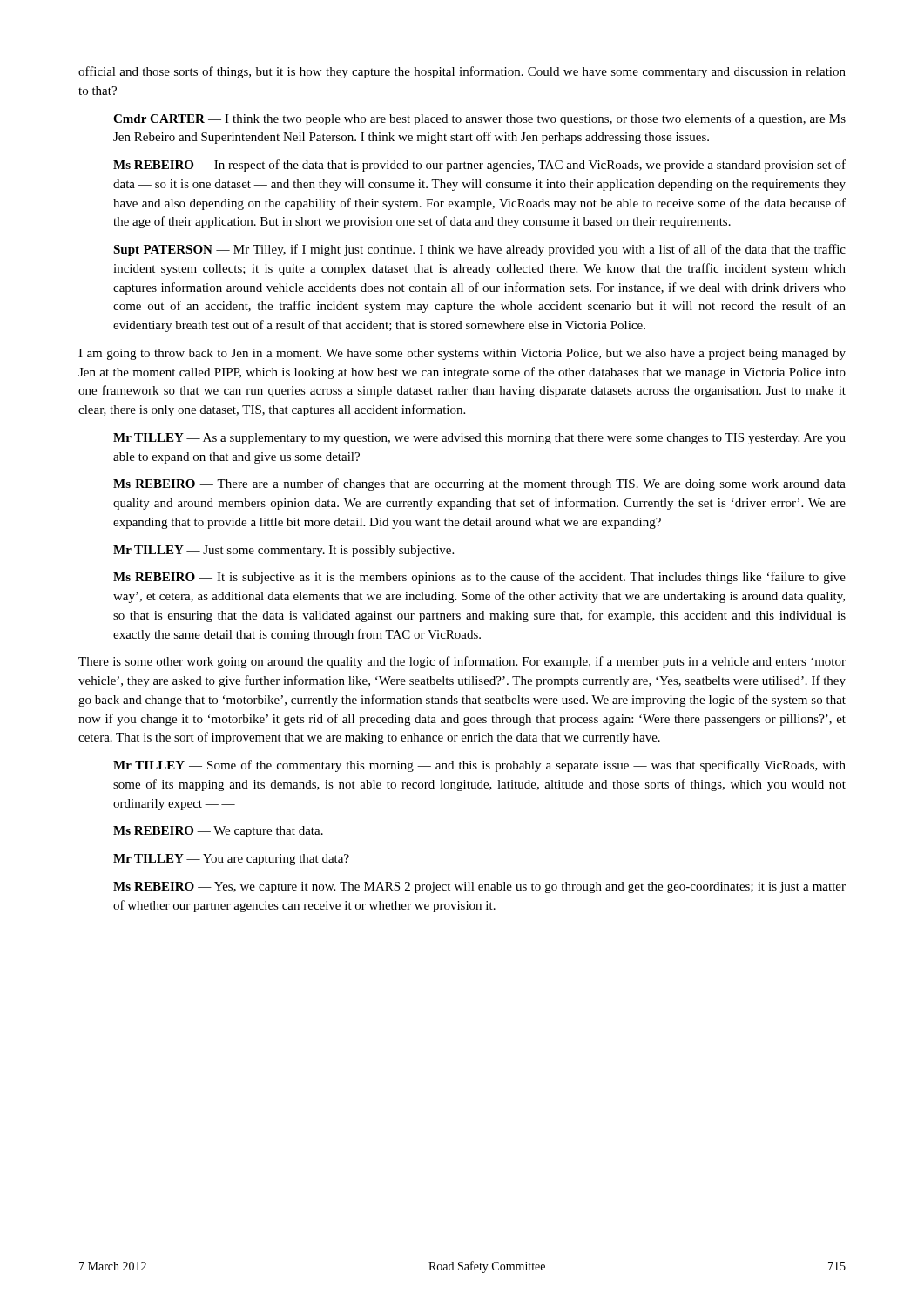Locate the region starting "Mr TILLEY — Just some commentary."

click(283, 551)
